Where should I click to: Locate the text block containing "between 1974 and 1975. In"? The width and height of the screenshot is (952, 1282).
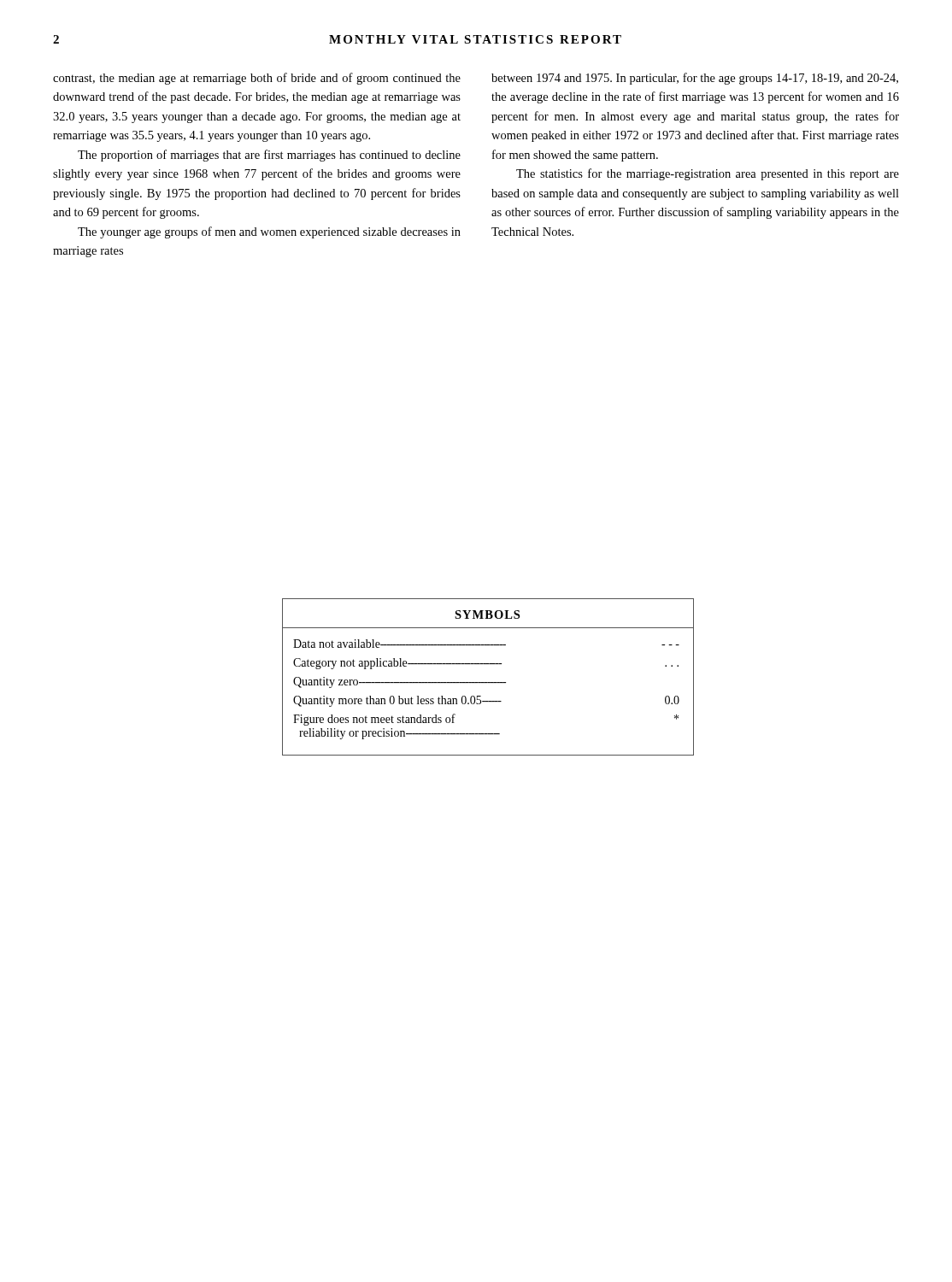coord(695,79)
